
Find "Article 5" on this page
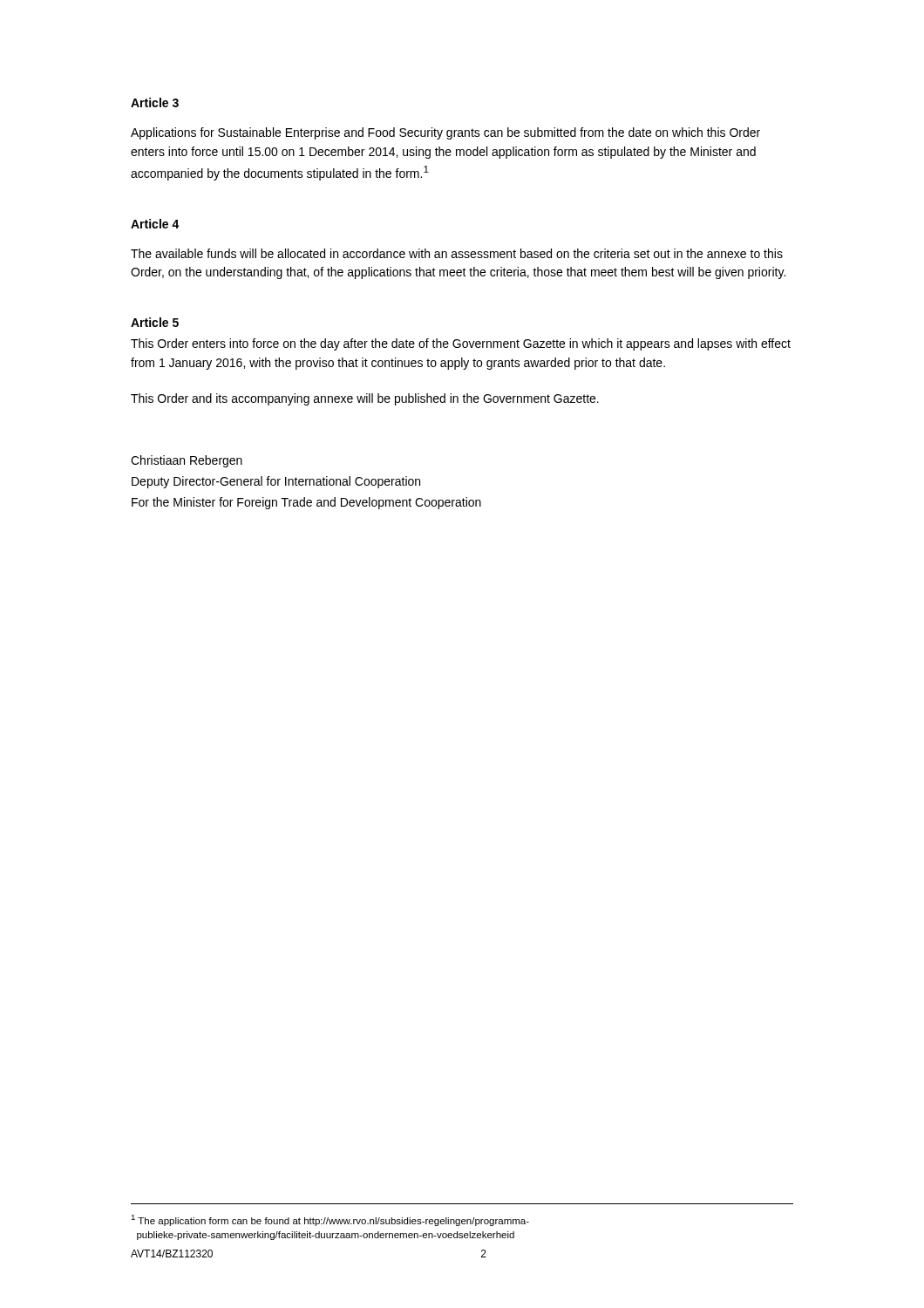pyautogui.click(x=155, y=323)
